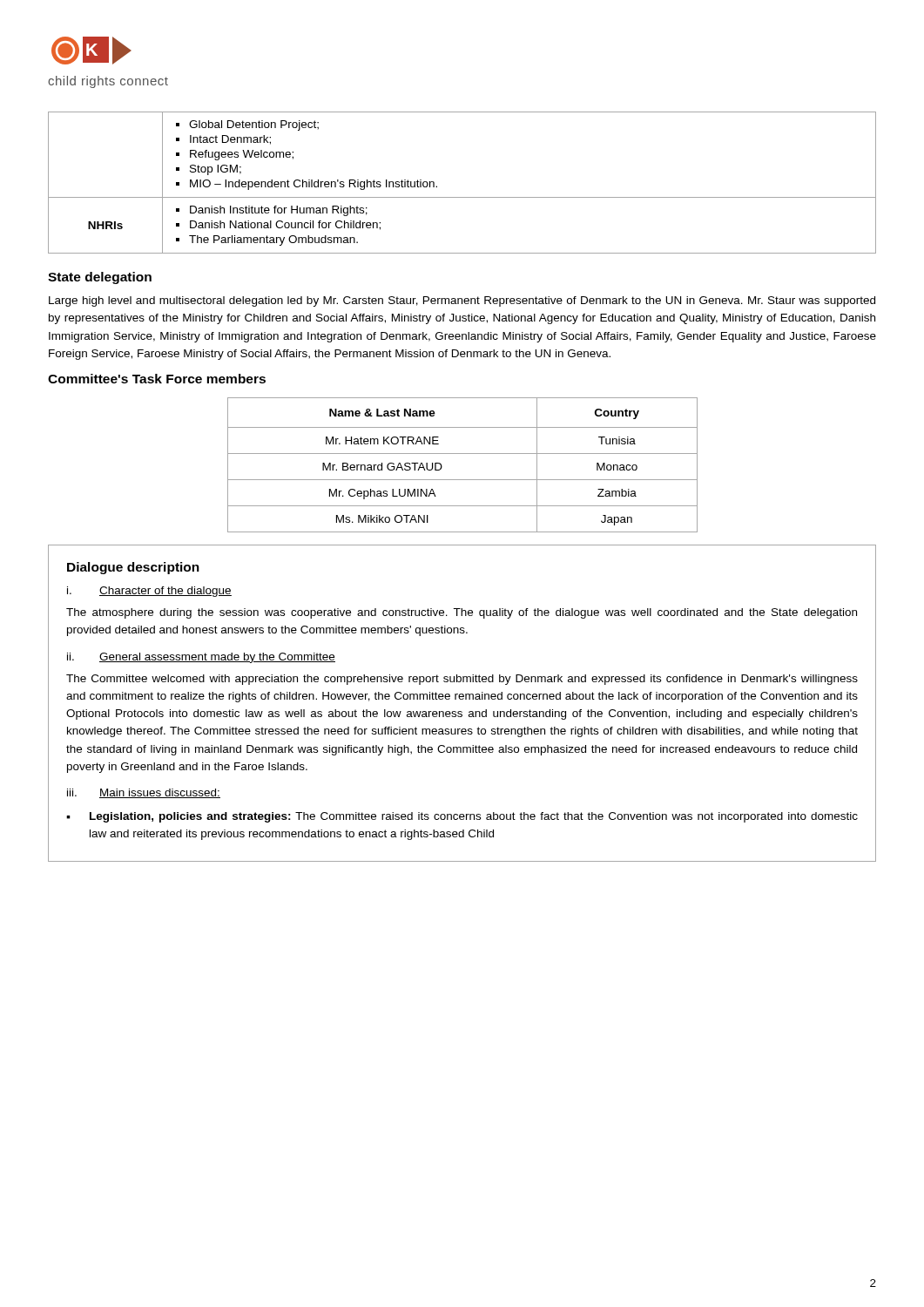Locate the block of text that opens with "Large high level"
This screenshot has height=1307, width=924.
(462, 327)
